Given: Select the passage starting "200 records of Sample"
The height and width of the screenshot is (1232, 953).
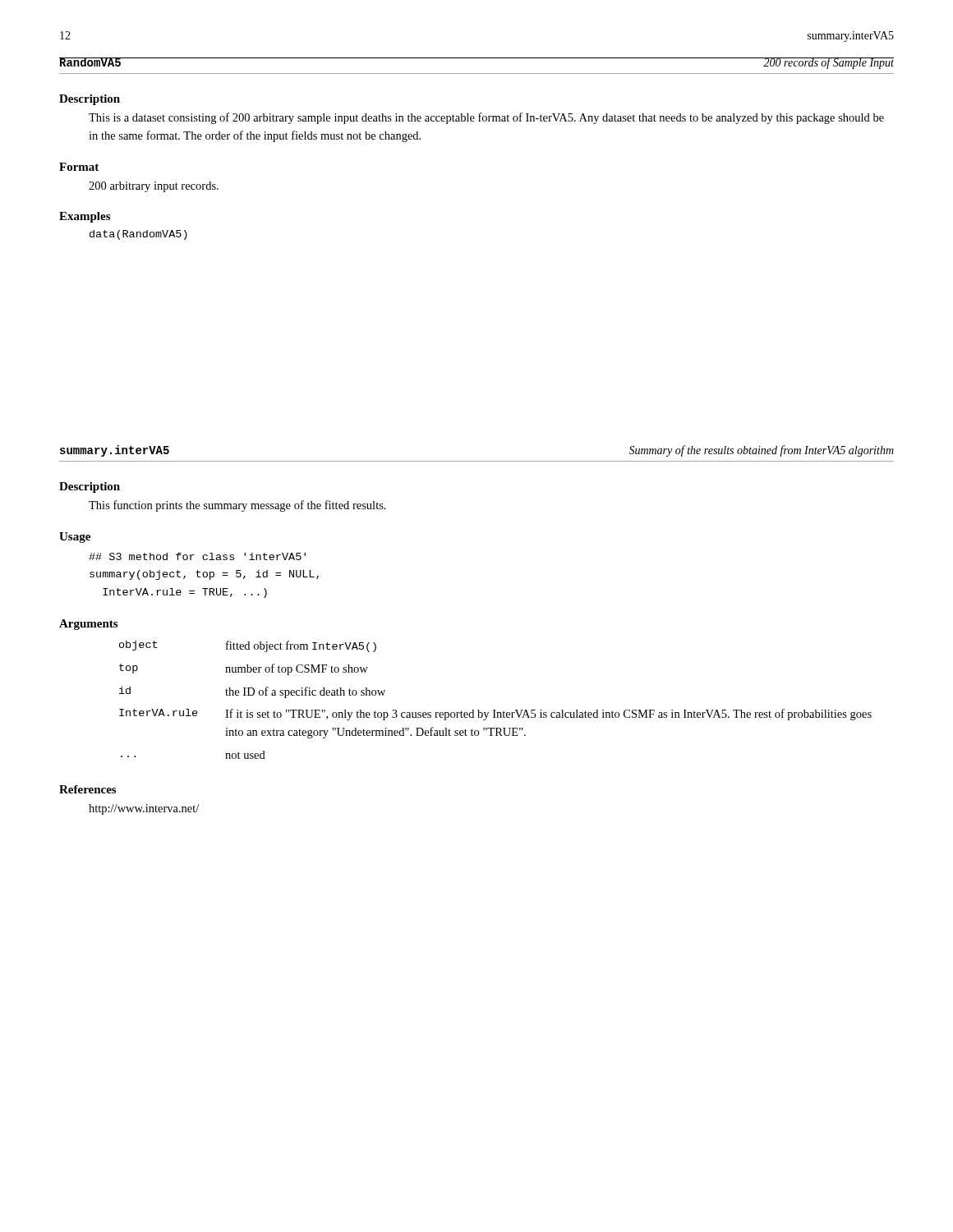Looking at the screenshot, I should (829, 63).
